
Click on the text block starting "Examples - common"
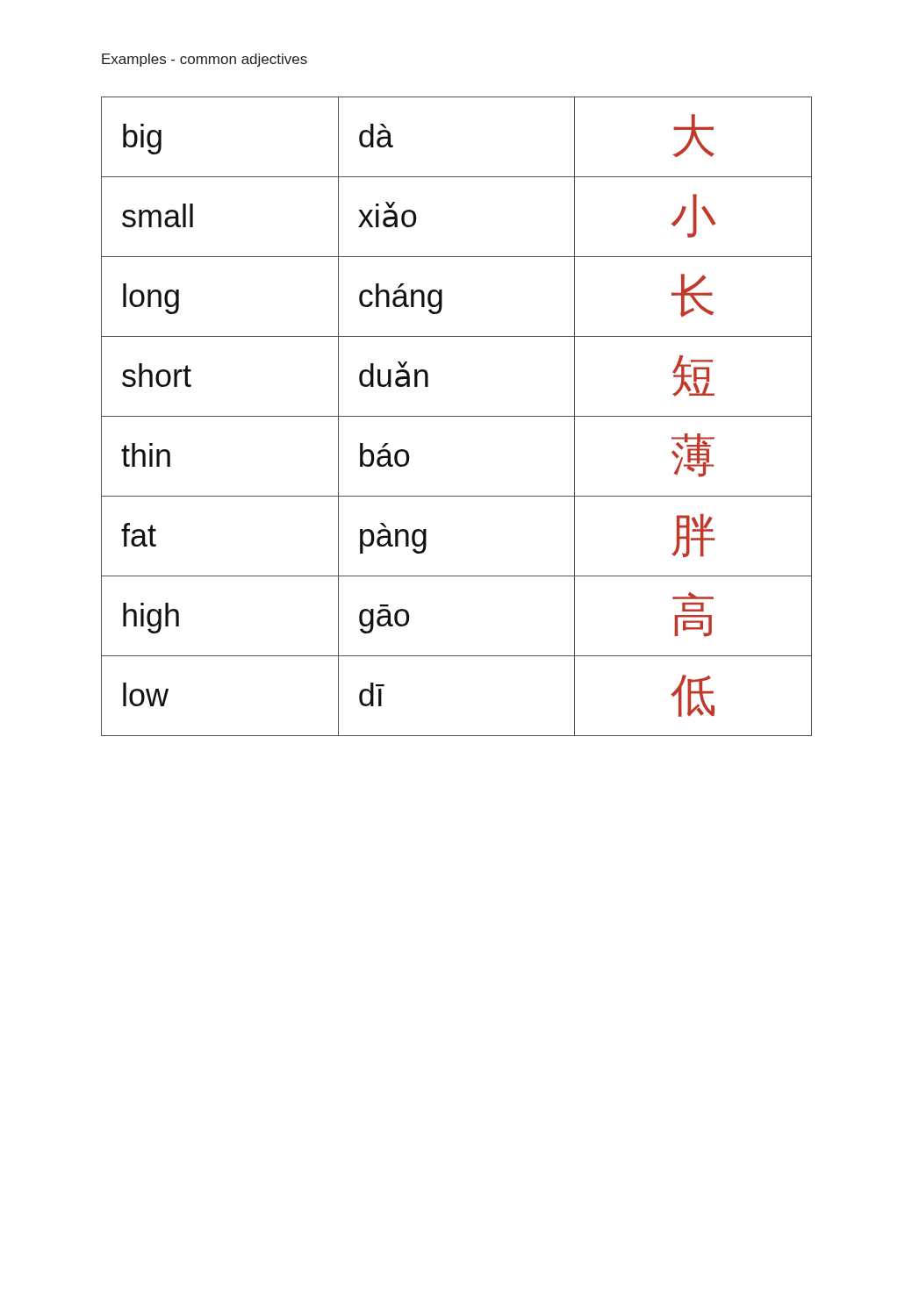tap(204, 59)
